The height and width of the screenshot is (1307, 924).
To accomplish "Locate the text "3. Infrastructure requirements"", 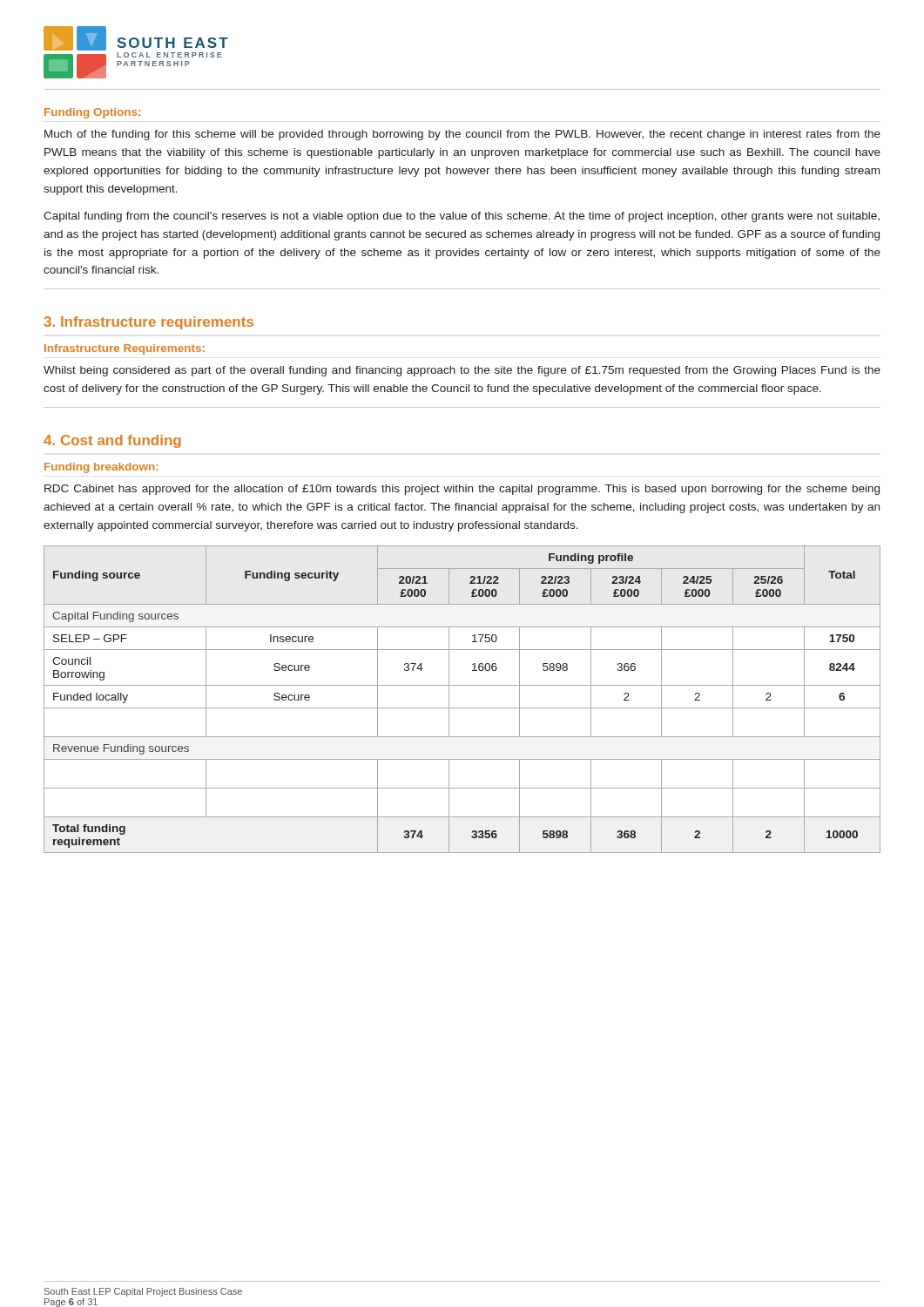I will click(149, 322).
